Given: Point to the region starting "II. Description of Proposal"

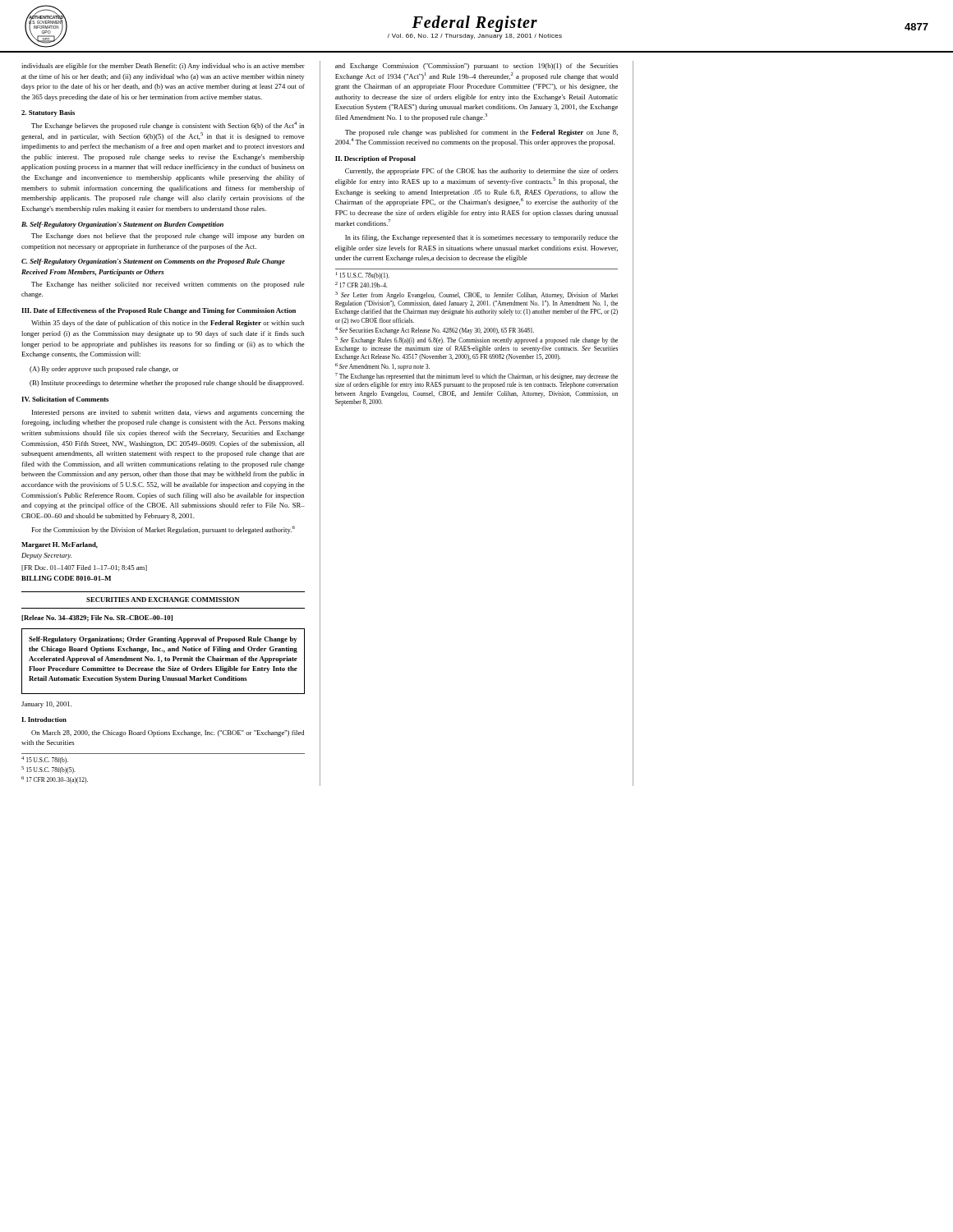Looking at the screenshot, I should click(x=375, y=158).
